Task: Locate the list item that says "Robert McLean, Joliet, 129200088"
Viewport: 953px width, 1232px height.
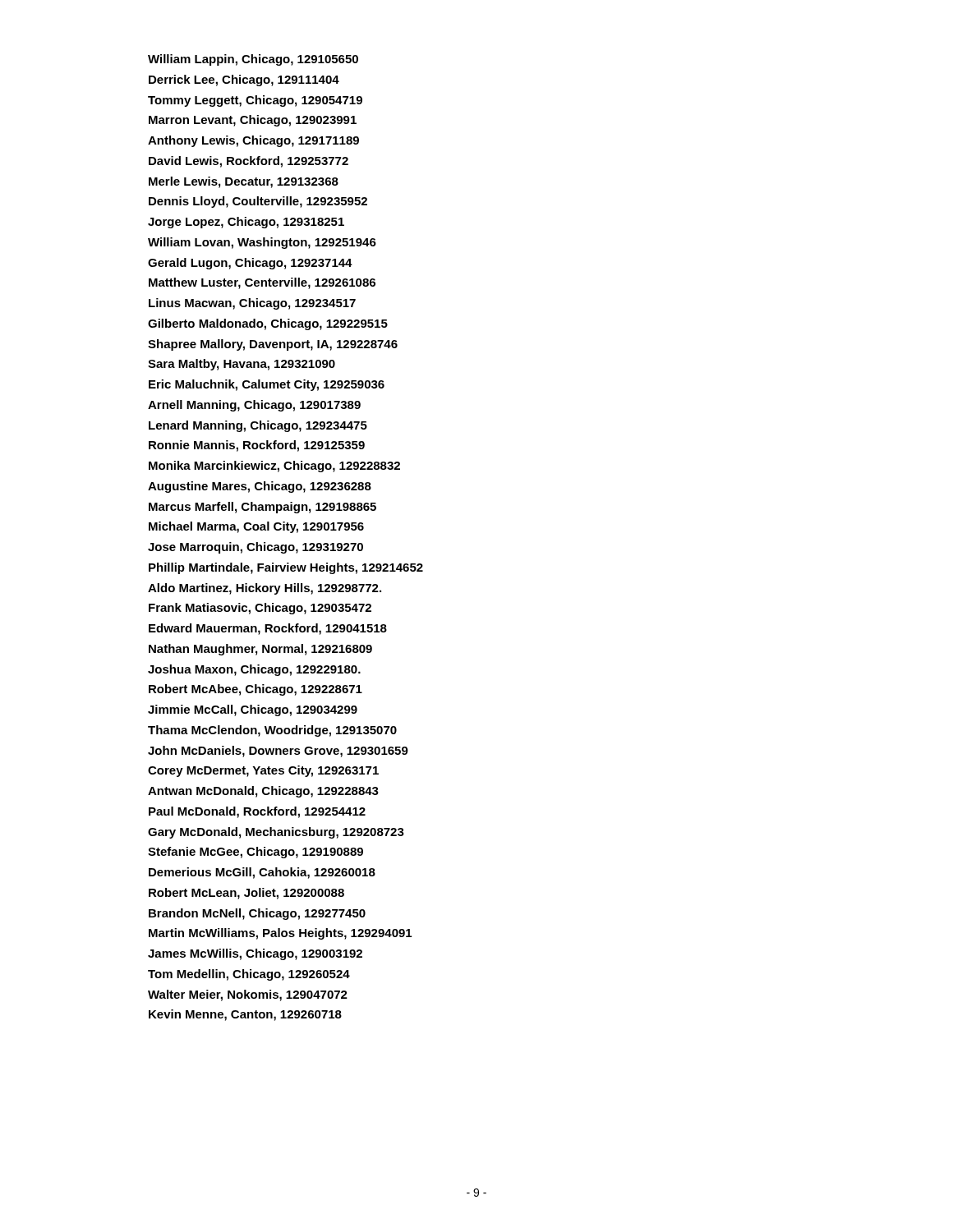Action: [246, 894]
